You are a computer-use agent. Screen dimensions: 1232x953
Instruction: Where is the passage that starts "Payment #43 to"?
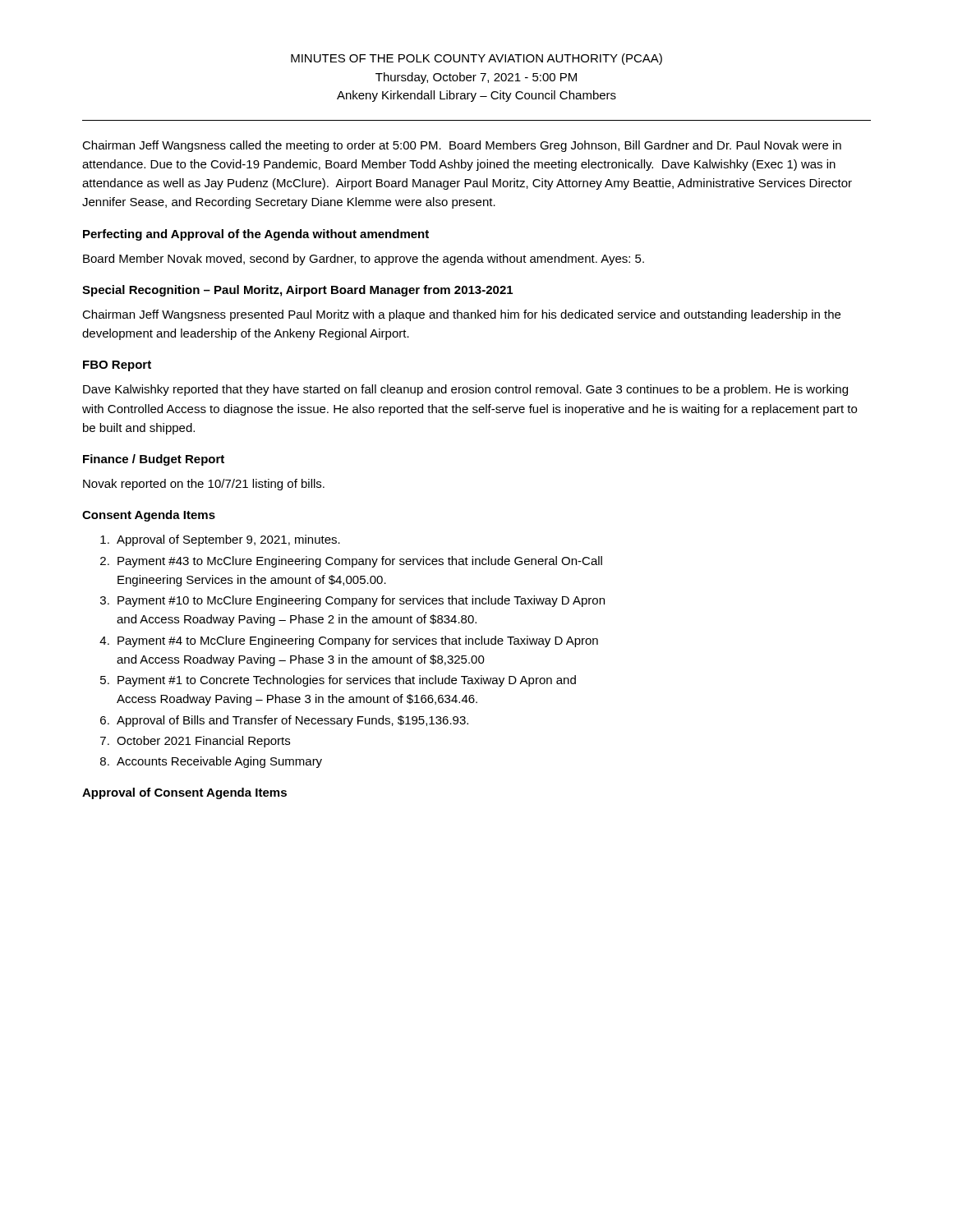point(492,570)
